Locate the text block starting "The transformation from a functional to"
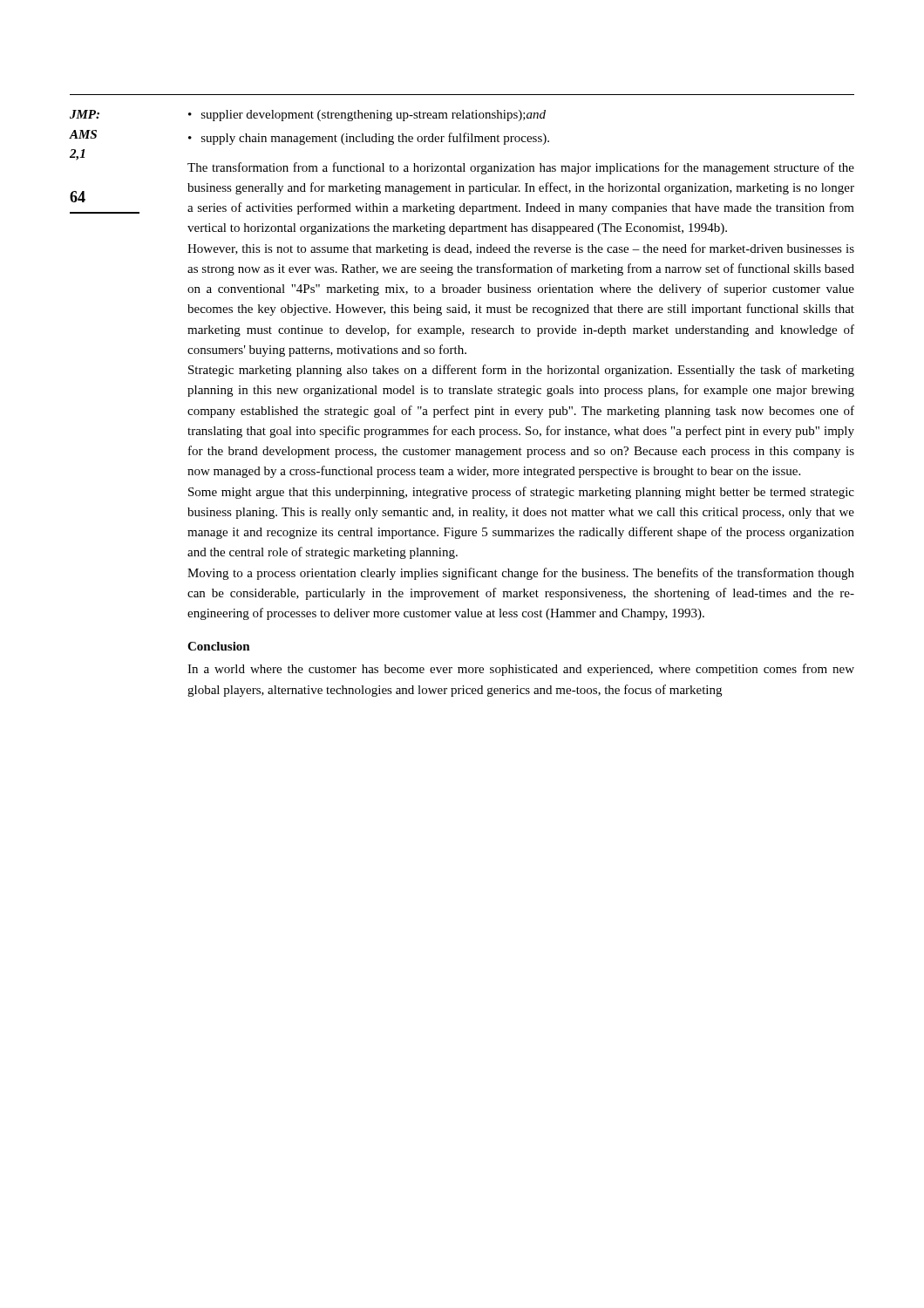 (521, 198)
